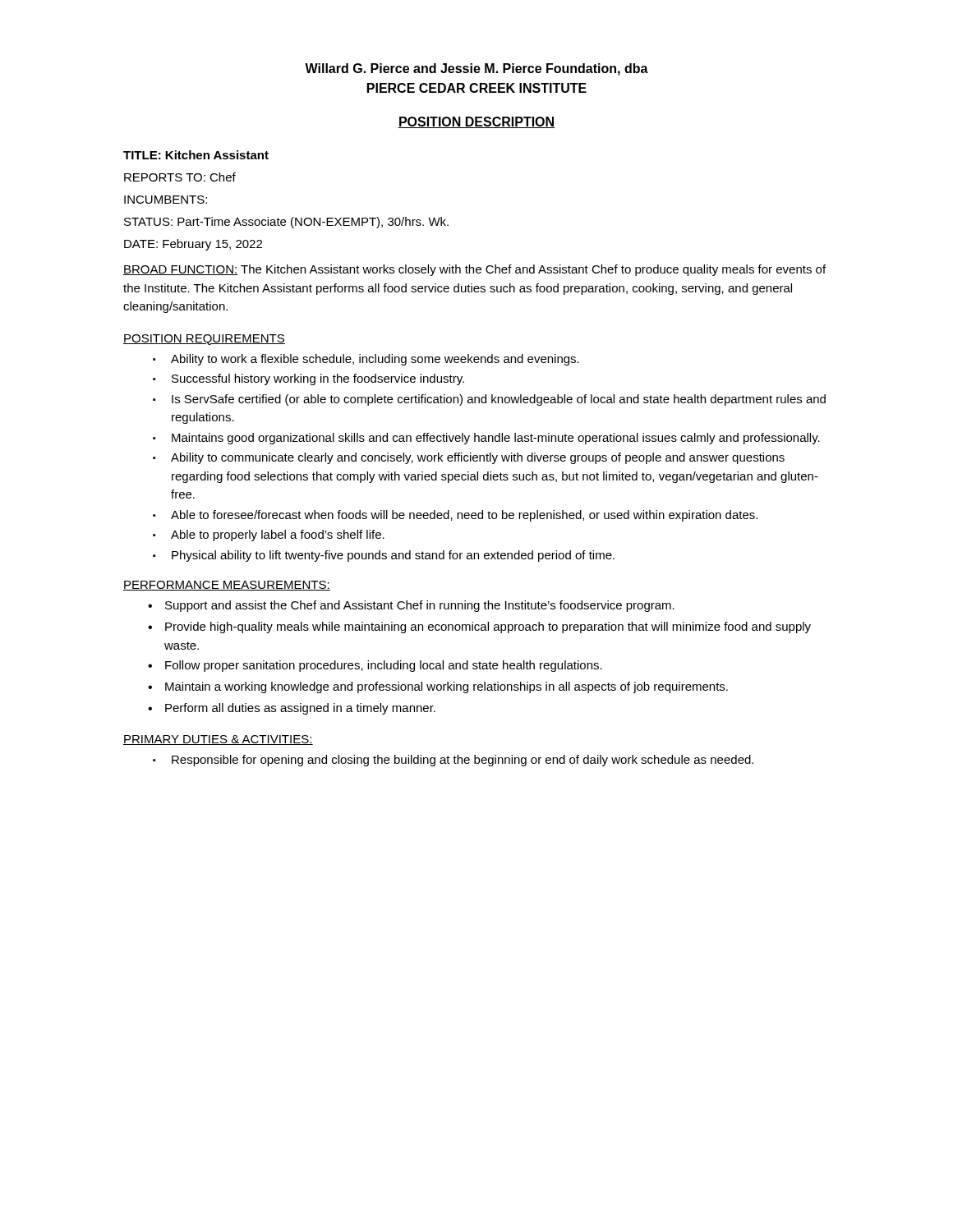Point to the region starting "▪ Successful history working in the foodservice"
Viewport: 953px width, 1232px height.
[x=308, y=379]
